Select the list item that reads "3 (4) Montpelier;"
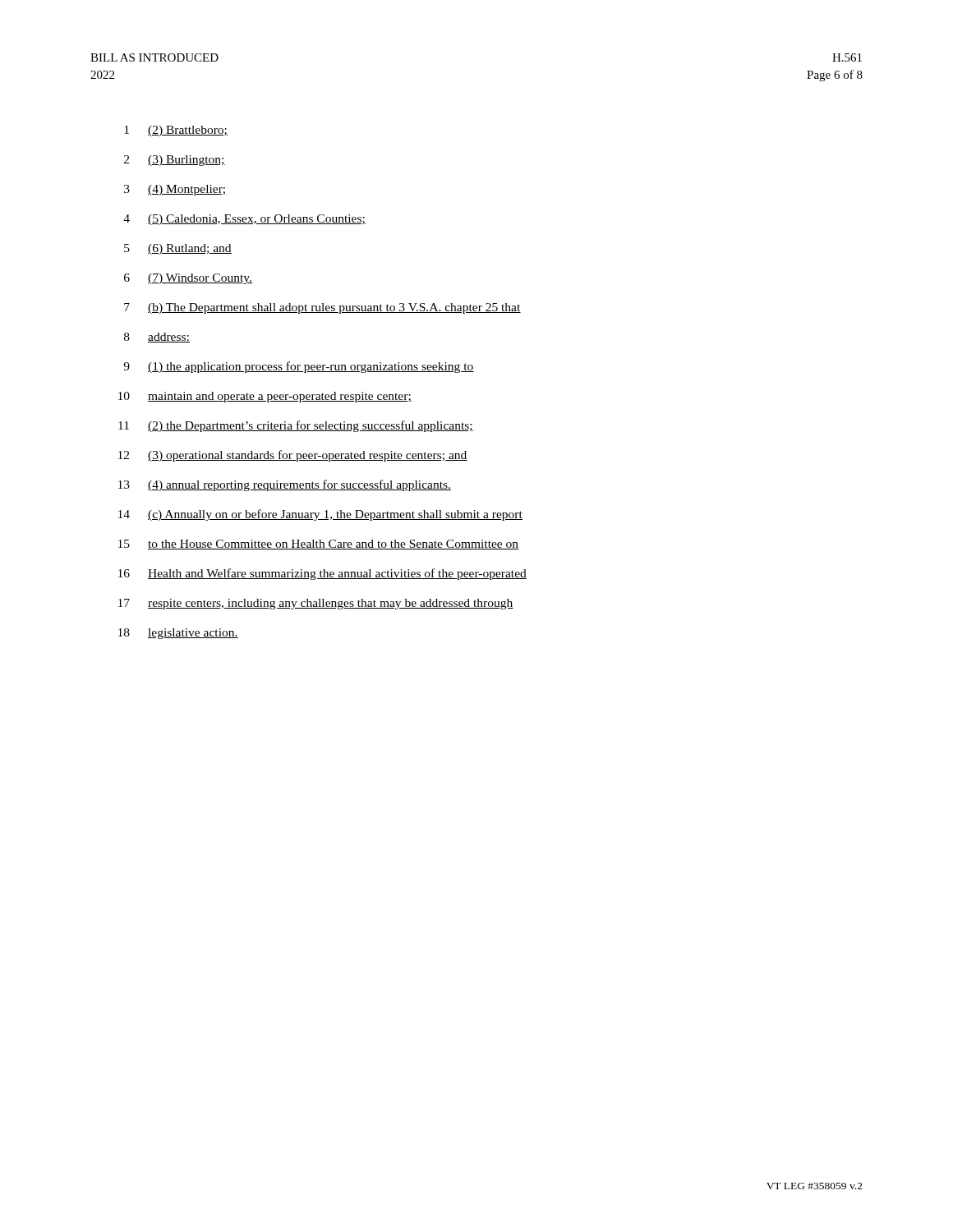 click(175, 190)
